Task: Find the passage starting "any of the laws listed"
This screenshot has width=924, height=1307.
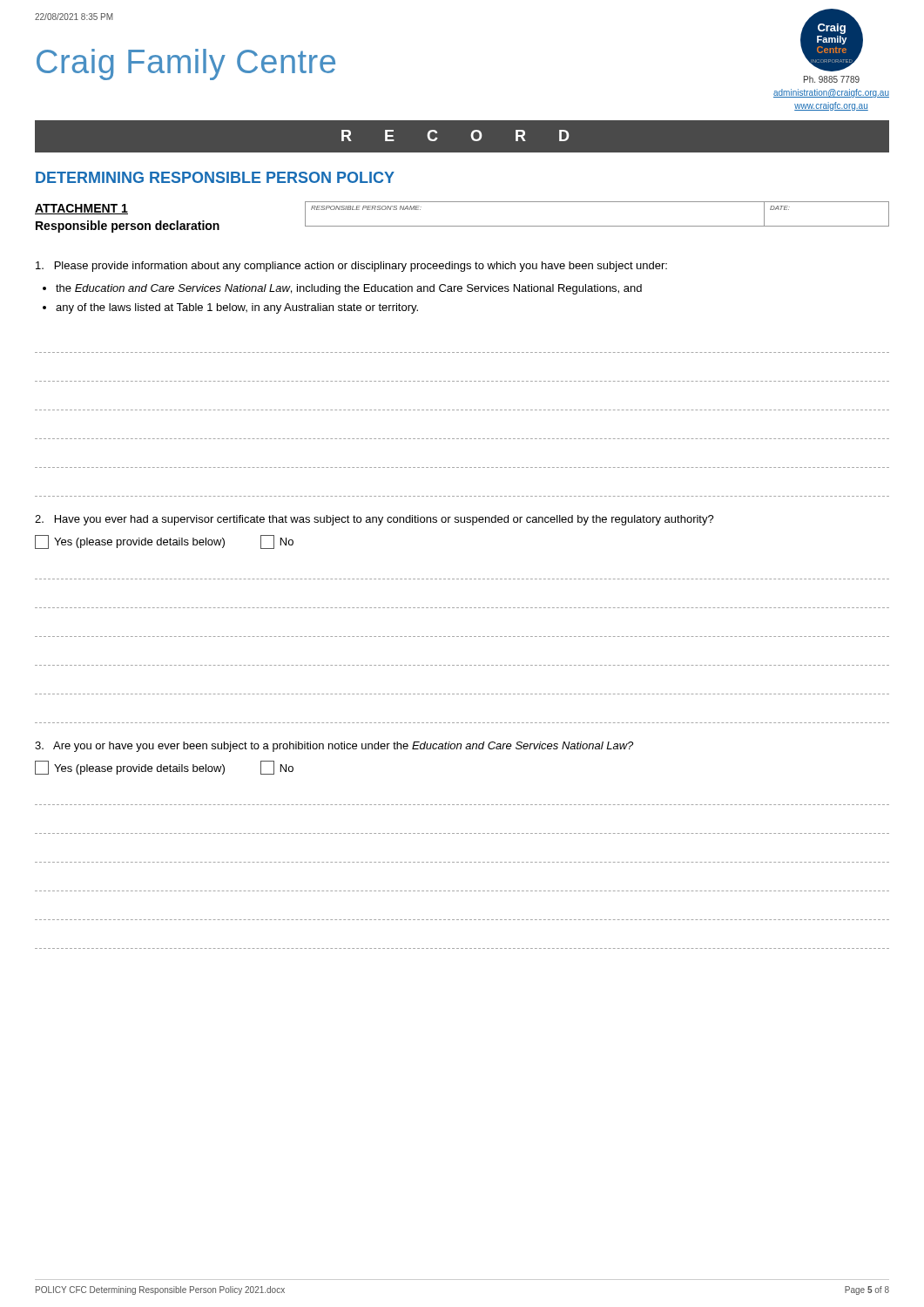Action: (x=237, y=307)
